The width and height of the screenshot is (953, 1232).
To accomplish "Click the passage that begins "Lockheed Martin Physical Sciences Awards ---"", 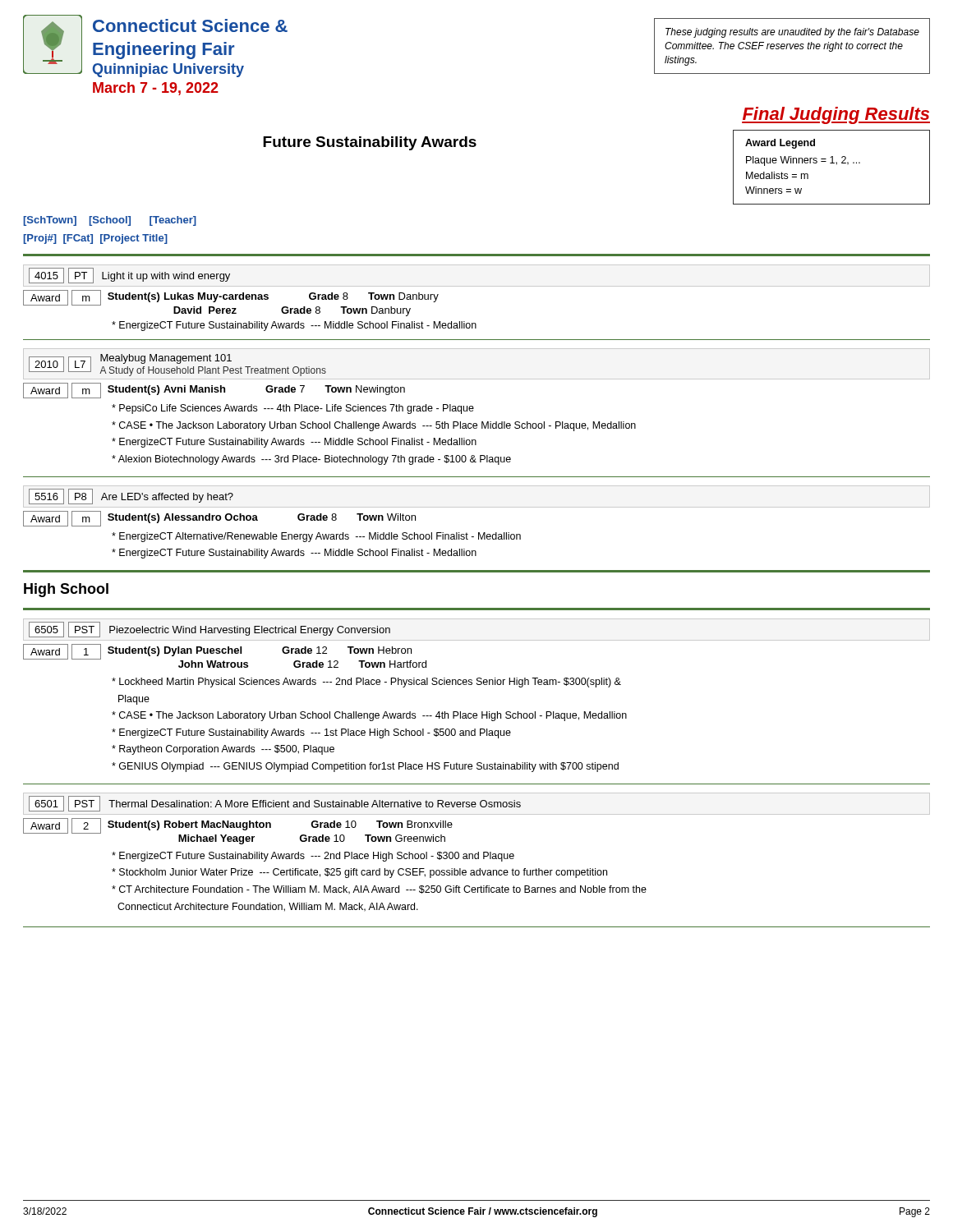I will 369,724.
